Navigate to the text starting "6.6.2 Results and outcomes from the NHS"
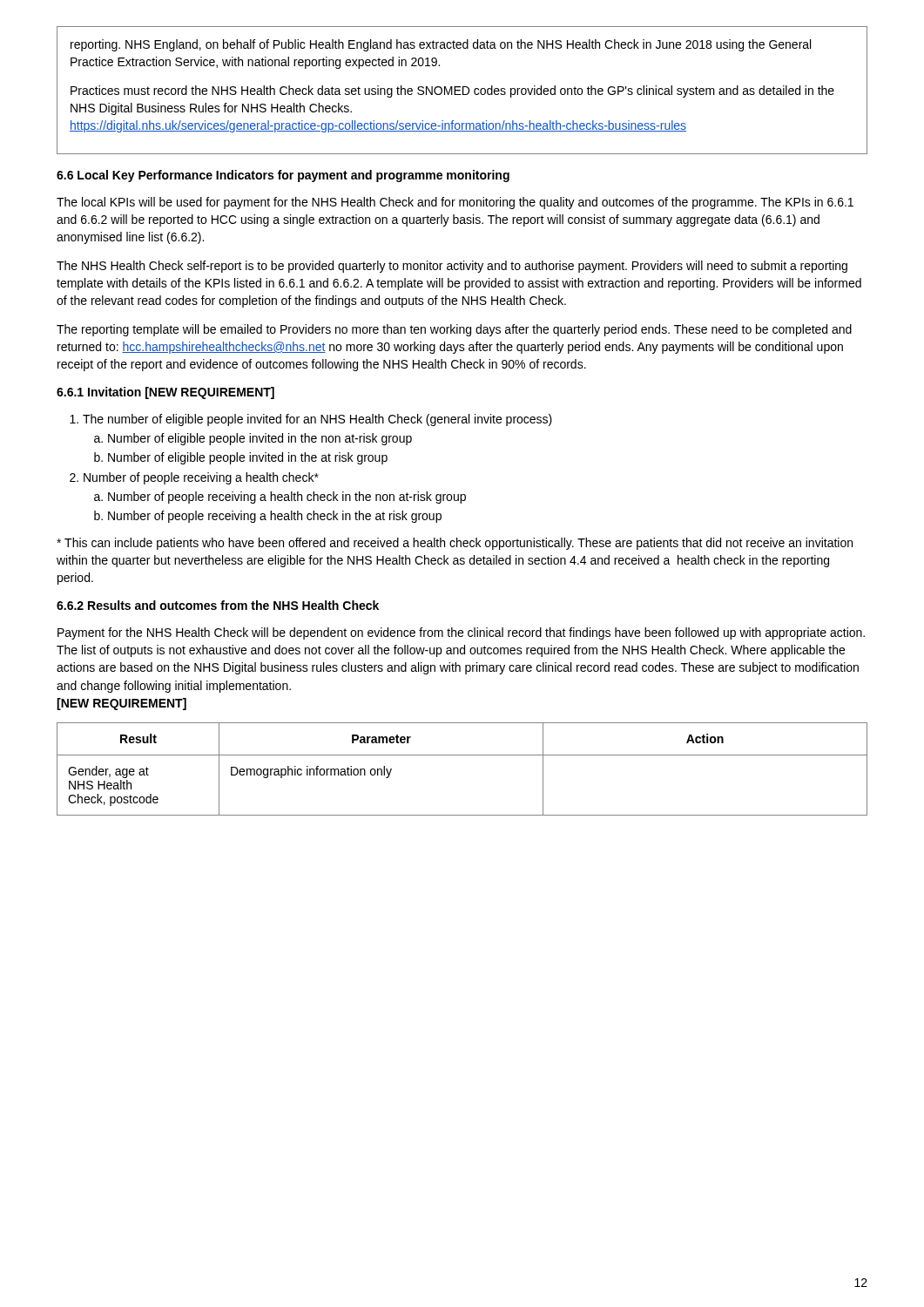 tap(218, 606)
